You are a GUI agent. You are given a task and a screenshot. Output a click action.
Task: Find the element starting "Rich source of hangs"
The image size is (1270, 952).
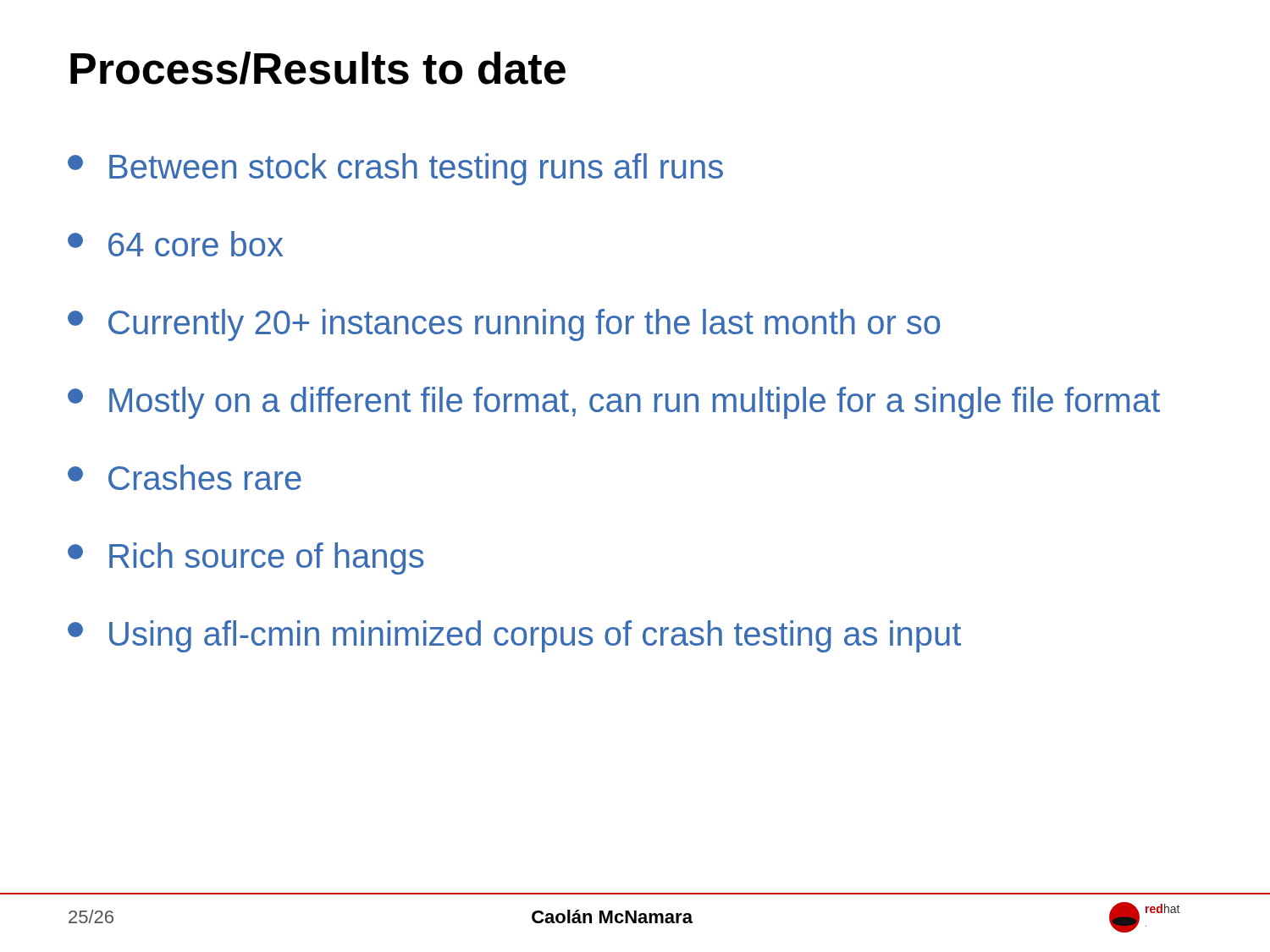click(x=246, y=559)
